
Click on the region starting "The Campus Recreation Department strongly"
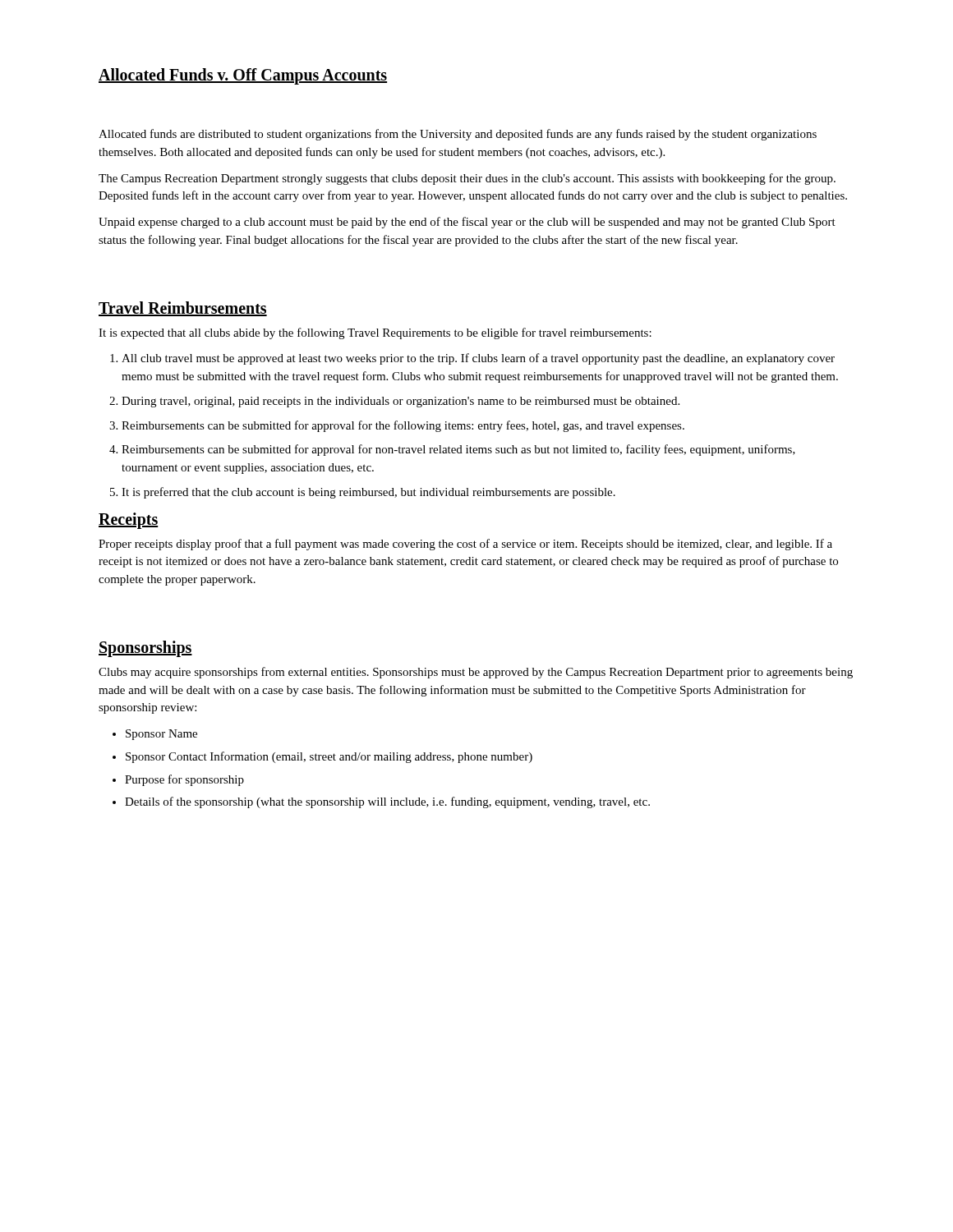tap(476, 188)
